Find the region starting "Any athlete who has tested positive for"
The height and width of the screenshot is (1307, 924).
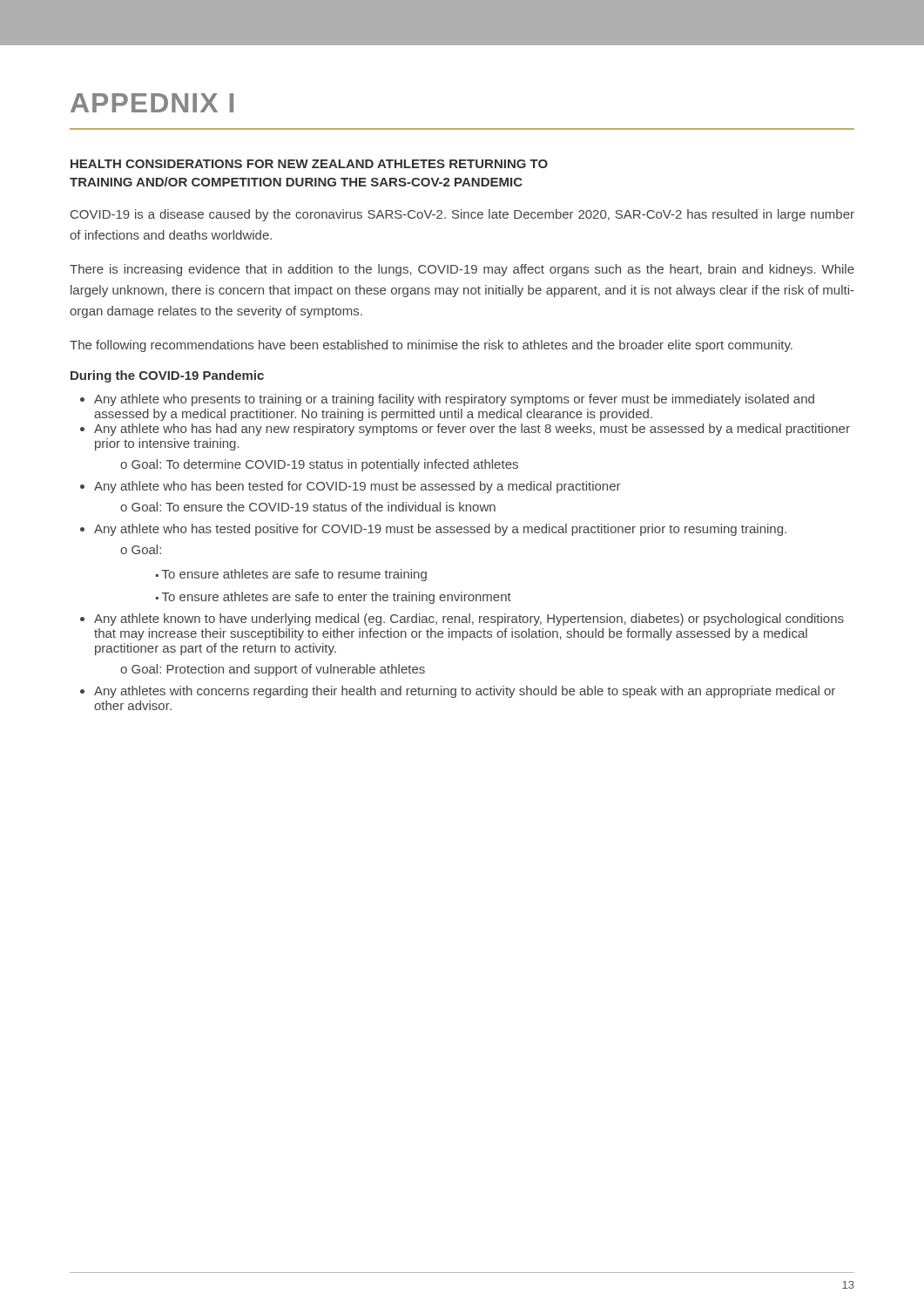(440, 530)
